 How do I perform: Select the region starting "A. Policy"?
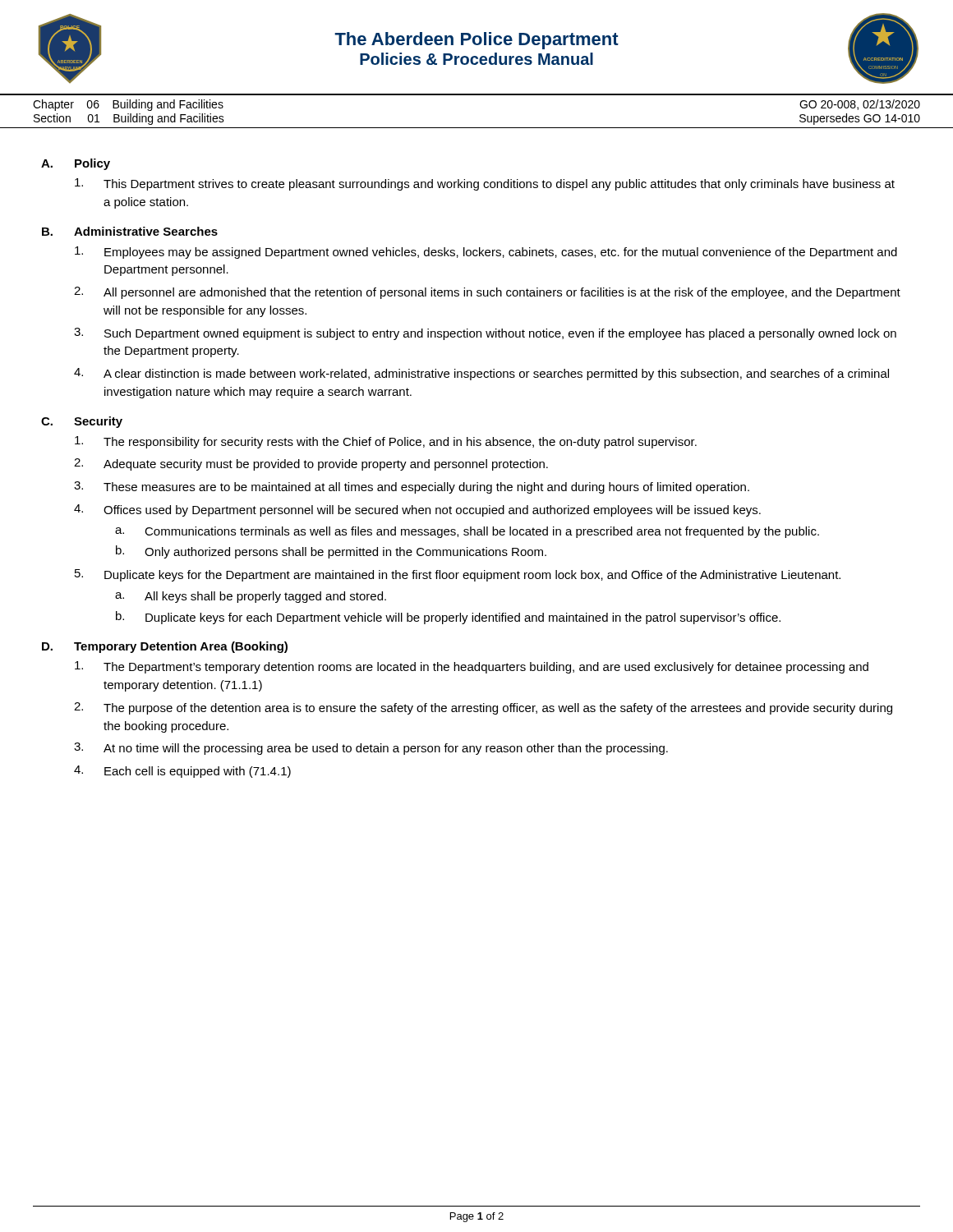[x=76, y=163]
